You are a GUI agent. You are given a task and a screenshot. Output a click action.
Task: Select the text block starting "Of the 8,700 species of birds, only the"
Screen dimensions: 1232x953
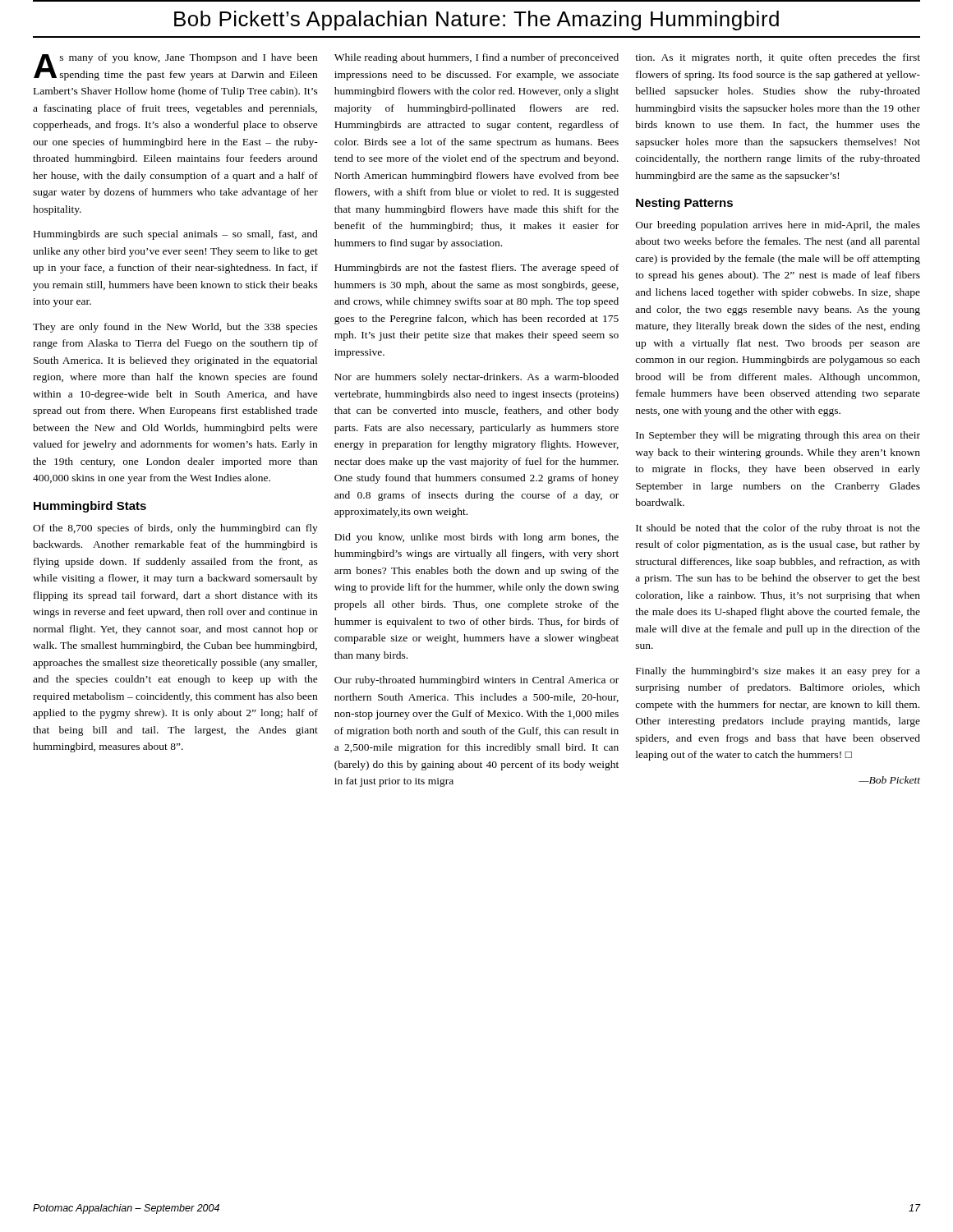175,638
